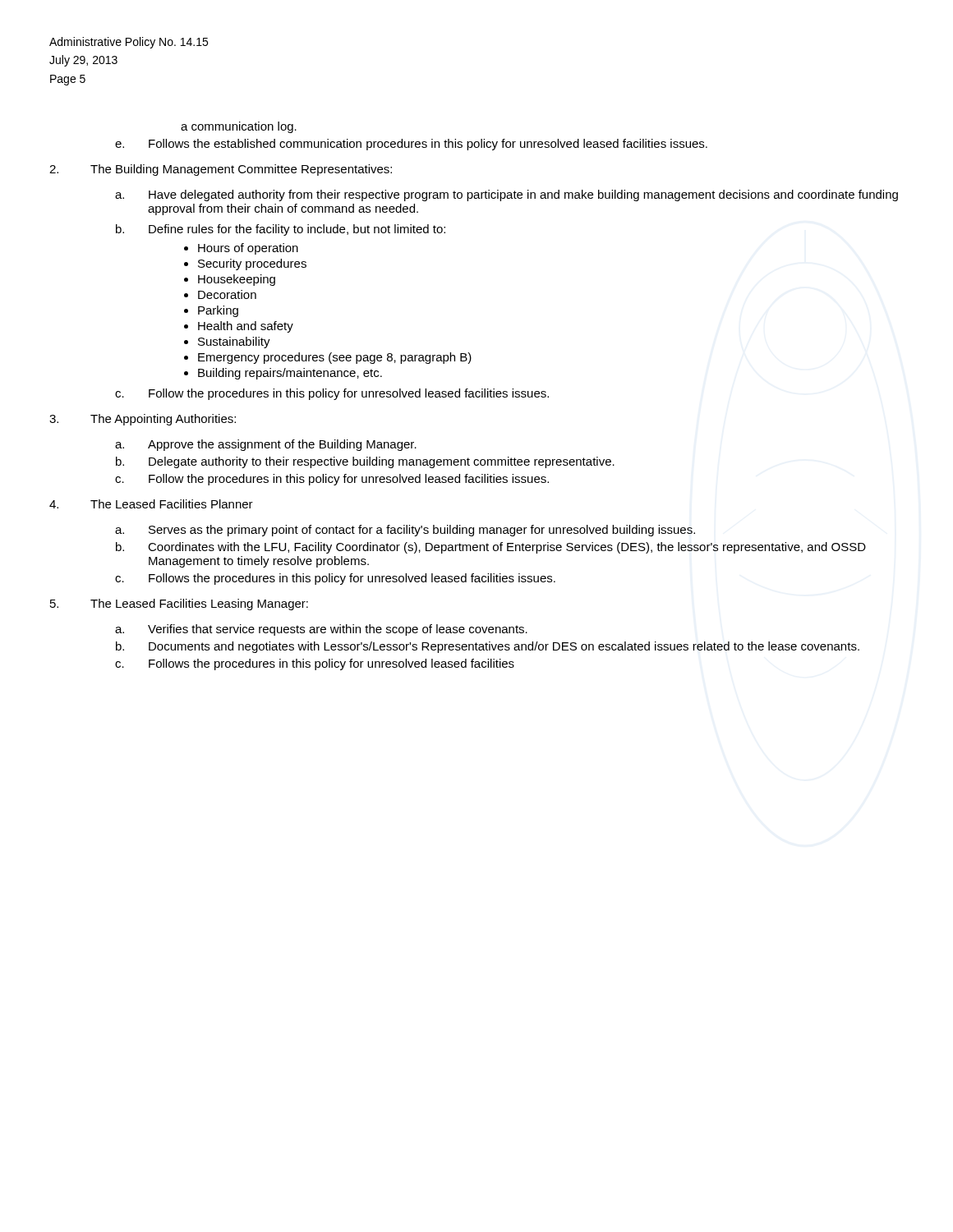Find the region starting "a. Verifies that service requests are within"
Screen dimensions: 1232x953
point(509,629)
